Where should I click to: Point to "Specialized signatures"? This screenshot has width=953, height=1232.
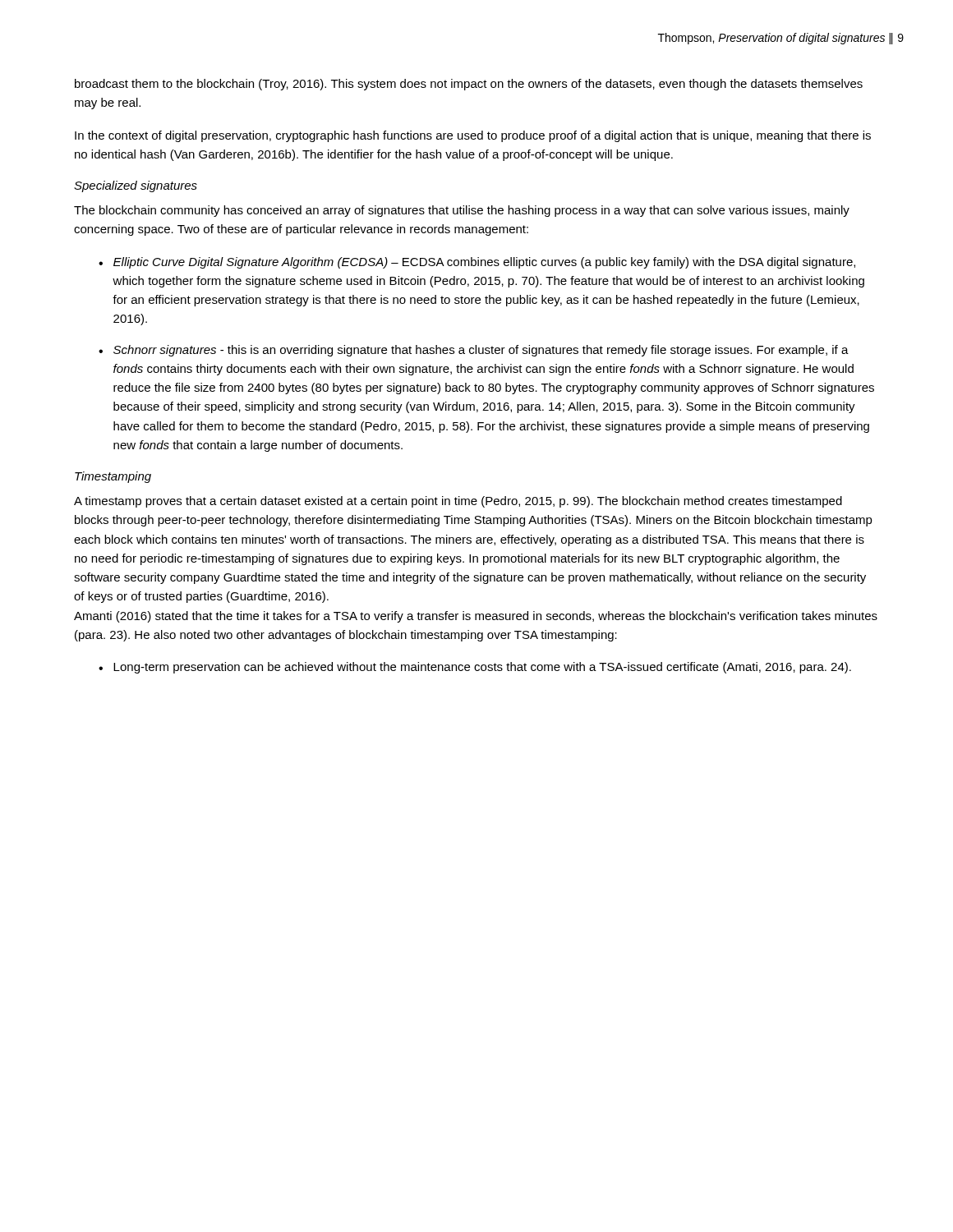[x=136, y=185]
